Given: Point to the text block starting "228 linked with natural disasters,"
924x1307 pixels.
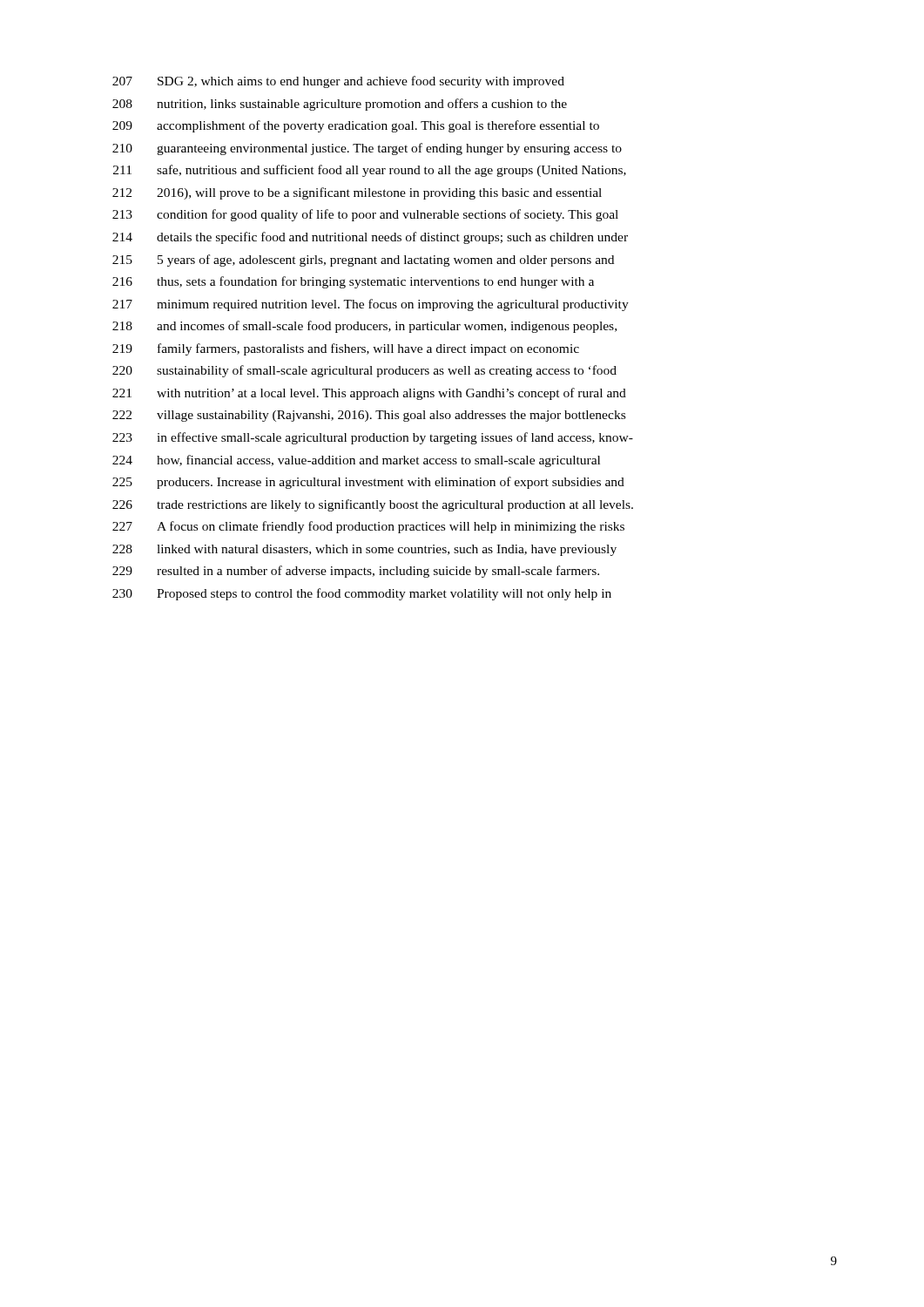Looking at the screenshot, I should pyautogui.click(x=462, y=549).
